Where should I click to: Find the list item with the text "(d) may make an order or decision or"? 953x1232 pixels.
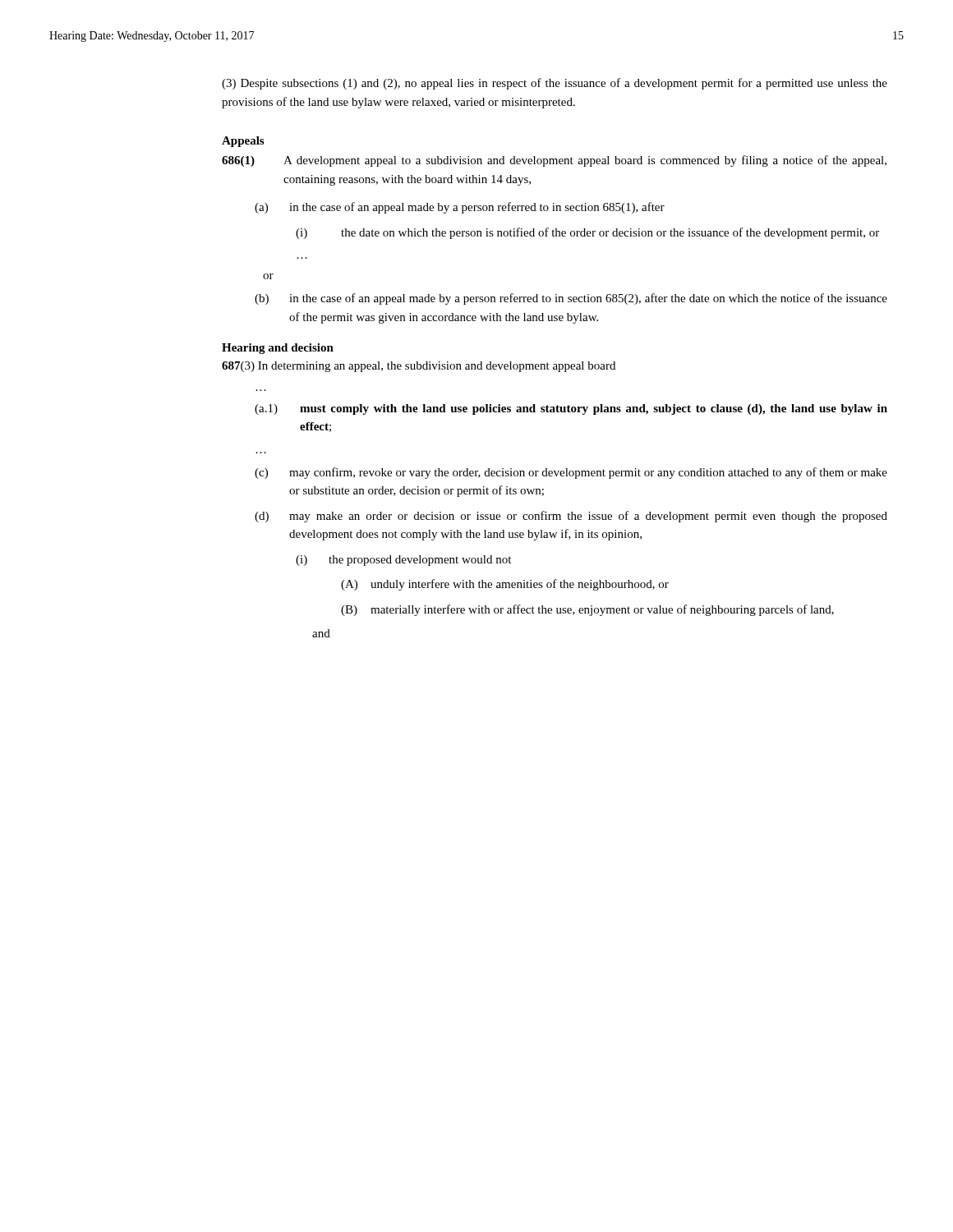coord(571,525)
